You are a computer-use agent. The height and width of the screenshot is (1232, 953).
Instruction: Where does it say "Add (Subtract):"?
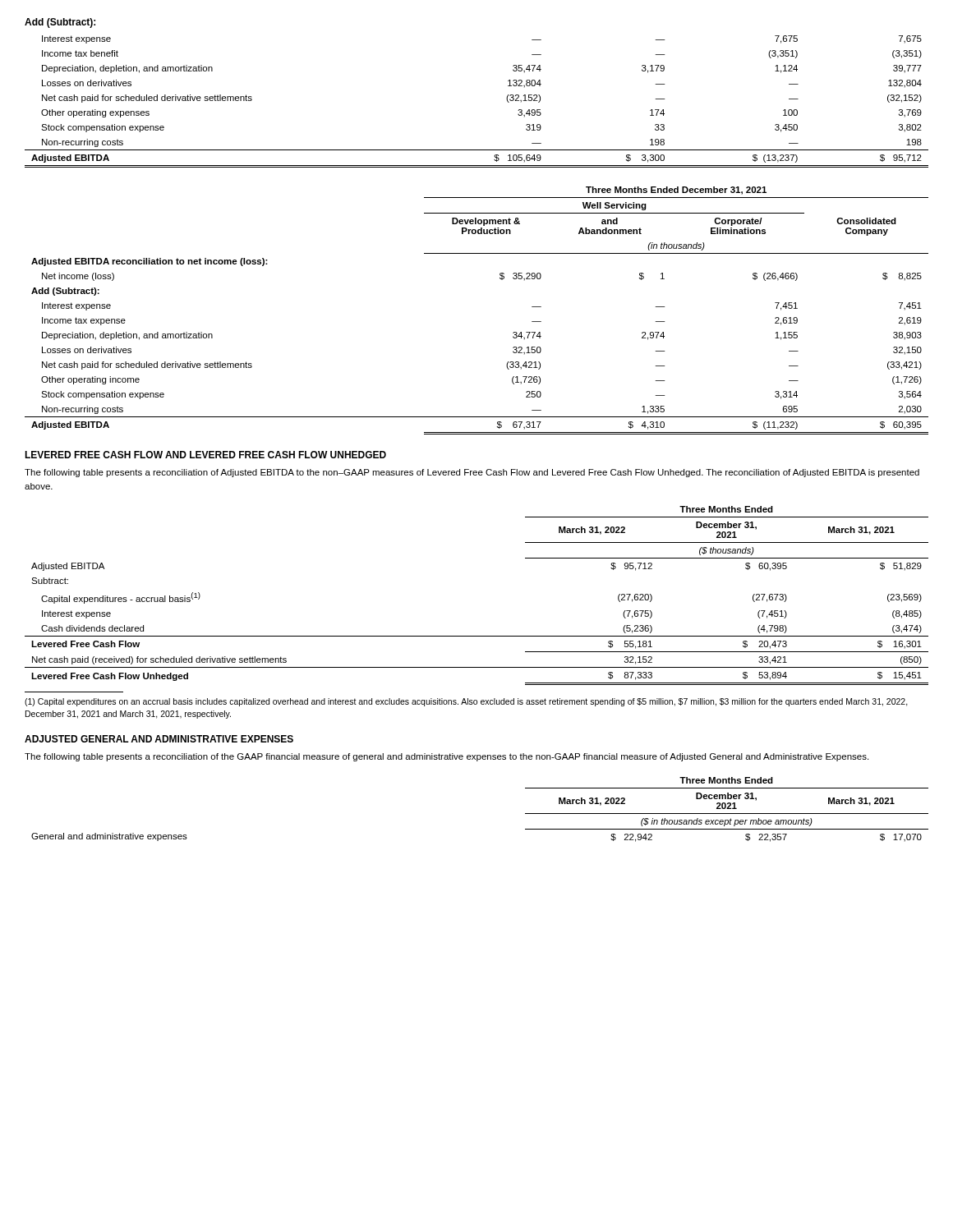[61, 22]
